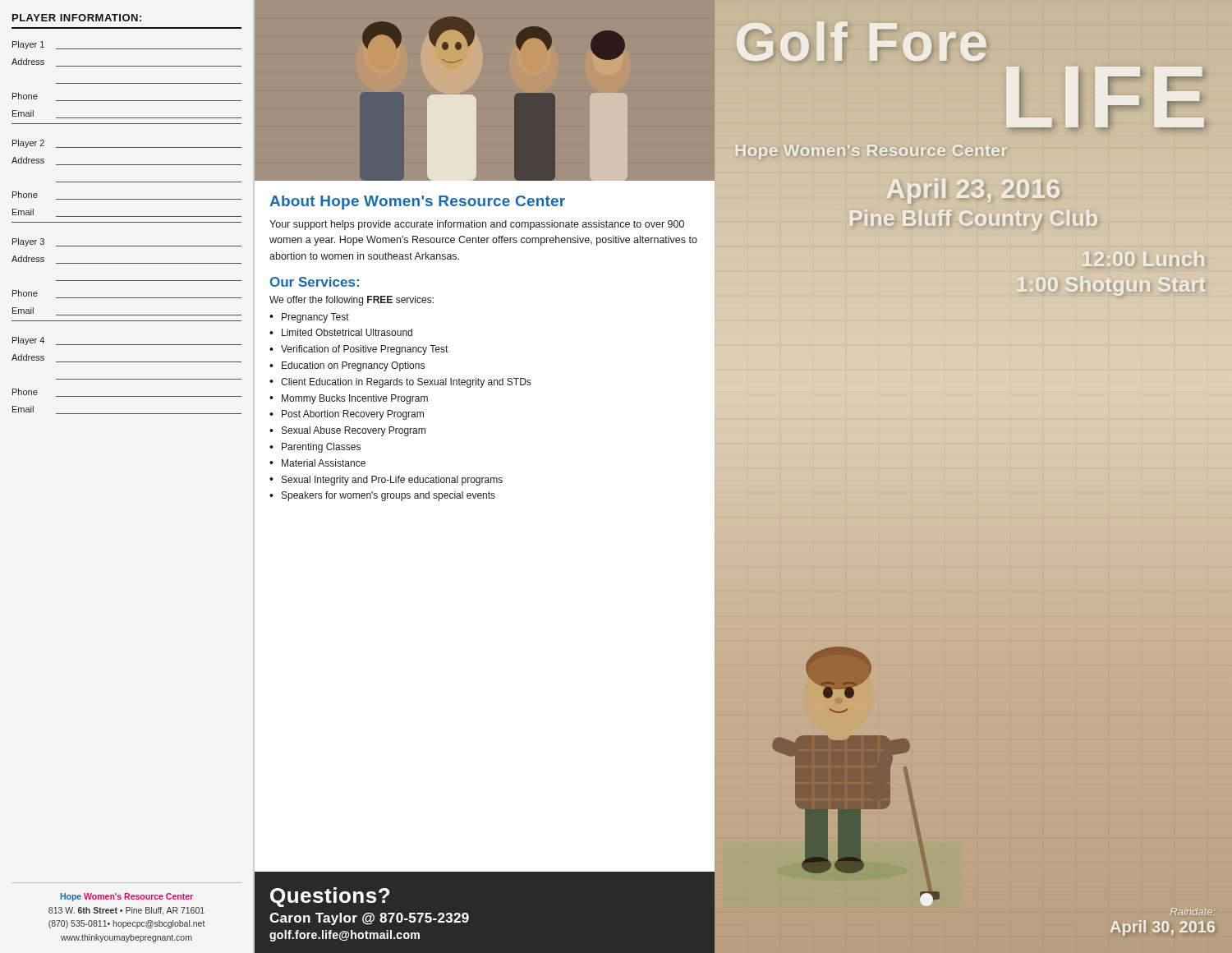
Task: Select the text starting "Client Education in Regards to Sexual Integrity"
Action: tap(406, 382)
